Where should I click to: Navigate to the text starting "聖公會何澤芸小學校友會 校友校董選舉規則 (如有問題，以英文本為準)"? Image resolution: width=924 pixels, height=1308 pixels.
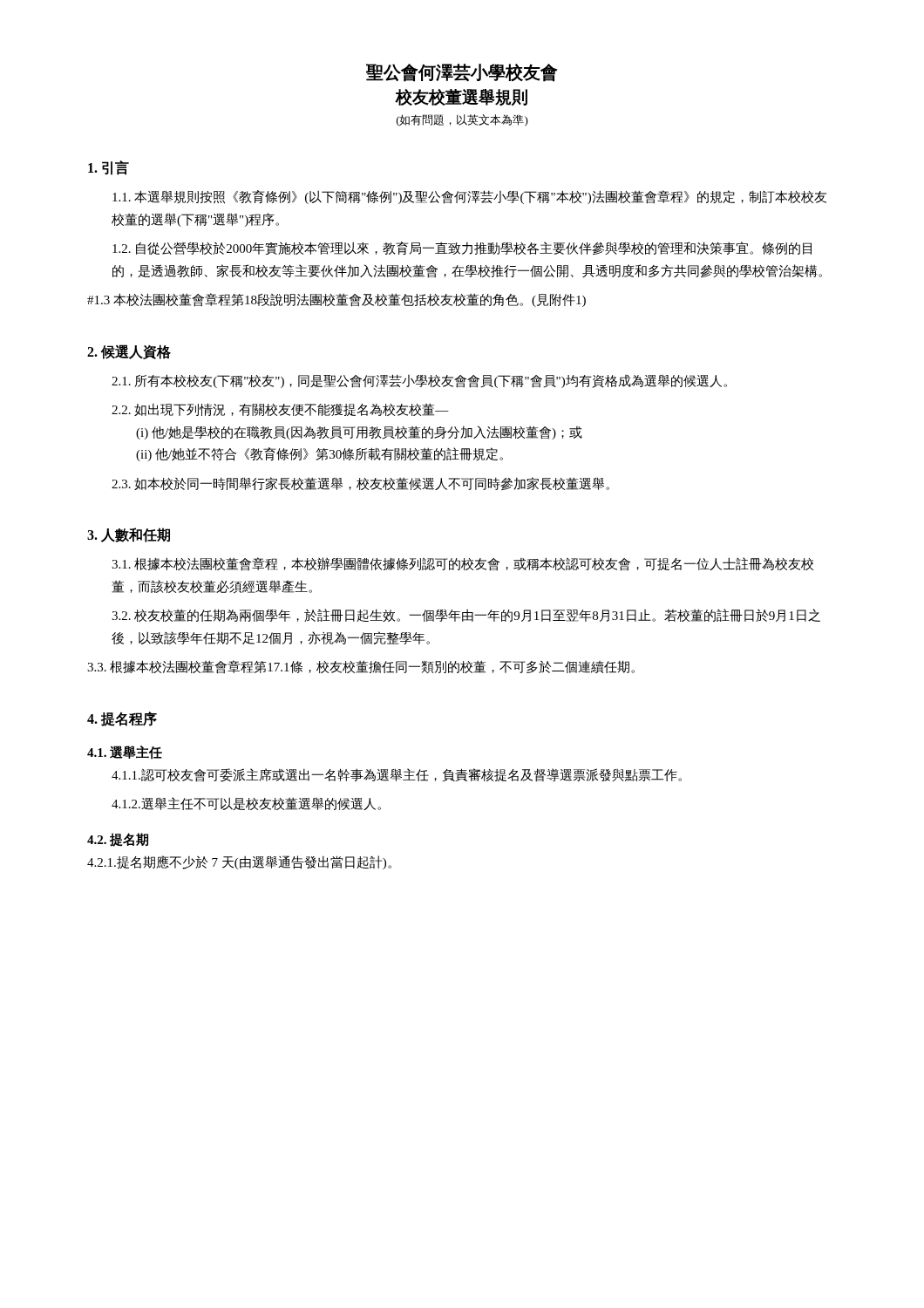coord(462,95)
